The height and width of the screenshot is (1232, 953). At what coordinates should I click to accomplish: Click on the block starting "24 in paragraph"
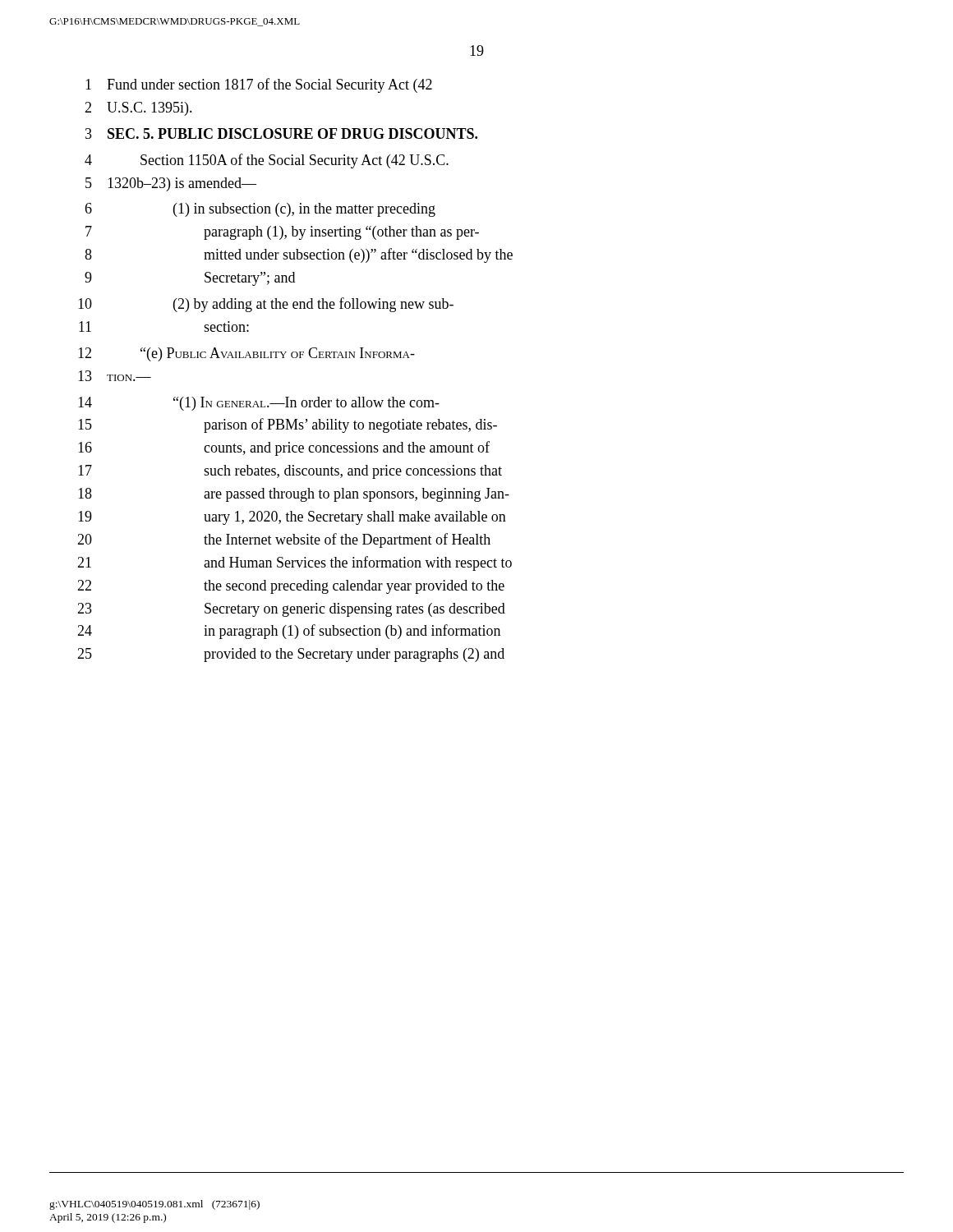pyautogui.click(x=275, y=632)
